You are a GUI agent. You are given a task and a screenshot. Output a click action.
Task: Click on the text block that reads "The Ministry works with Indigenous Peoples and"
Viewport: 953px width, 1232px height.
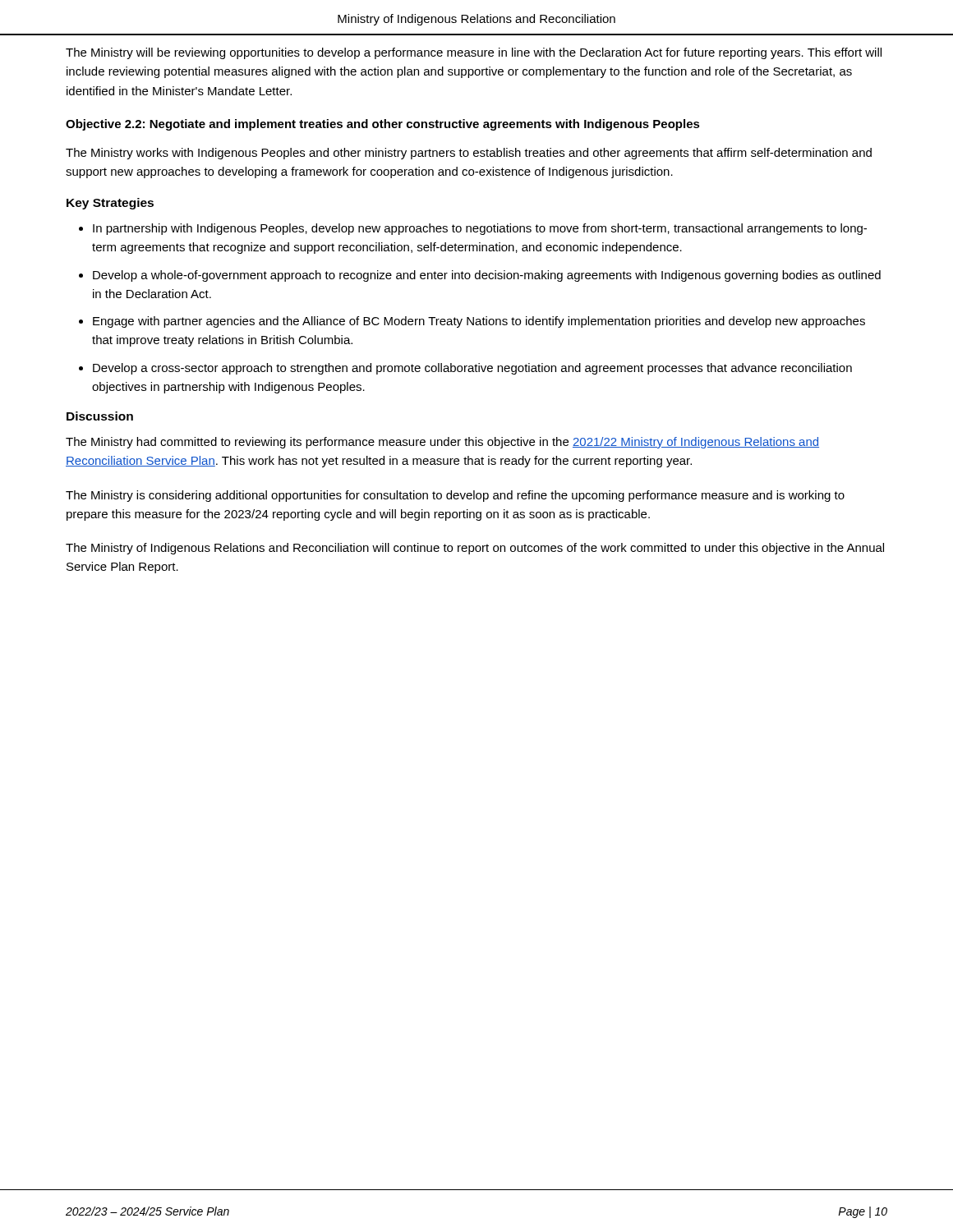pyautogui.click(x=469, y=162)
